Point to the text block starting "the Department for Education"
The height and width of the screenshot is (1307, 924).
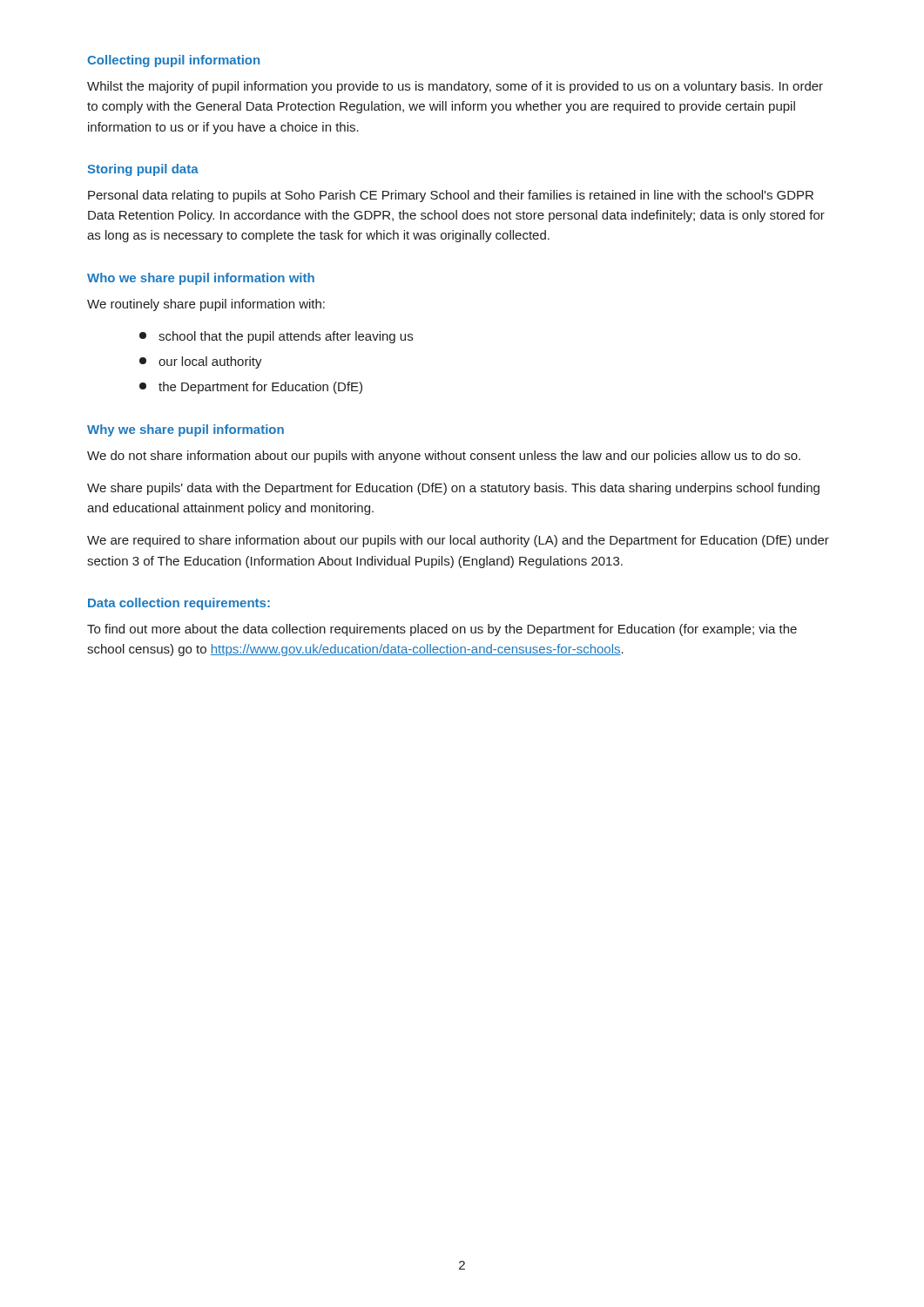click(x=251, y=387)
